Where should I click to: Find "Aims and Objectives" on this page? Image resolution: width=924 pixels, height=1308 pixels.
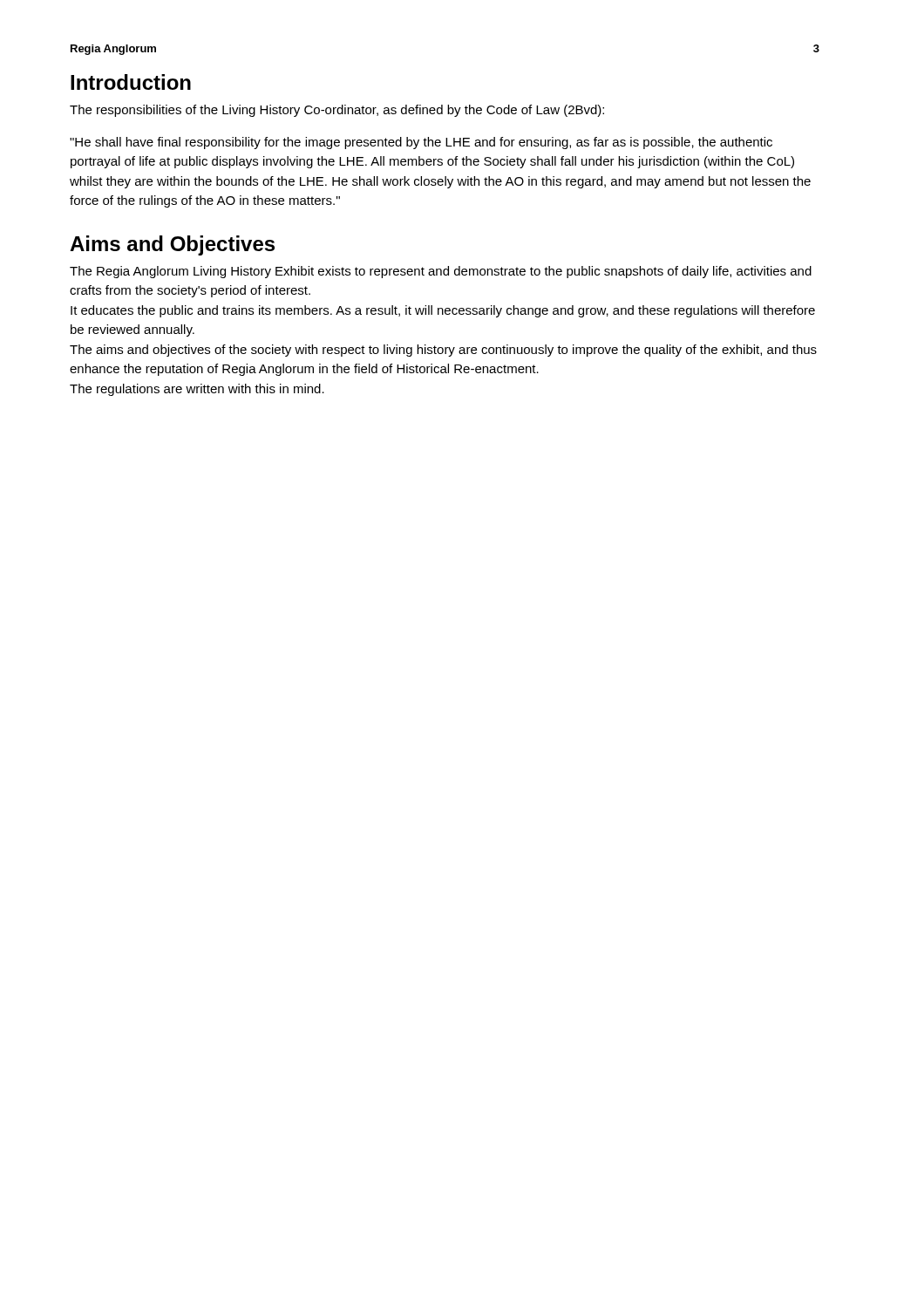coord(173,243)
